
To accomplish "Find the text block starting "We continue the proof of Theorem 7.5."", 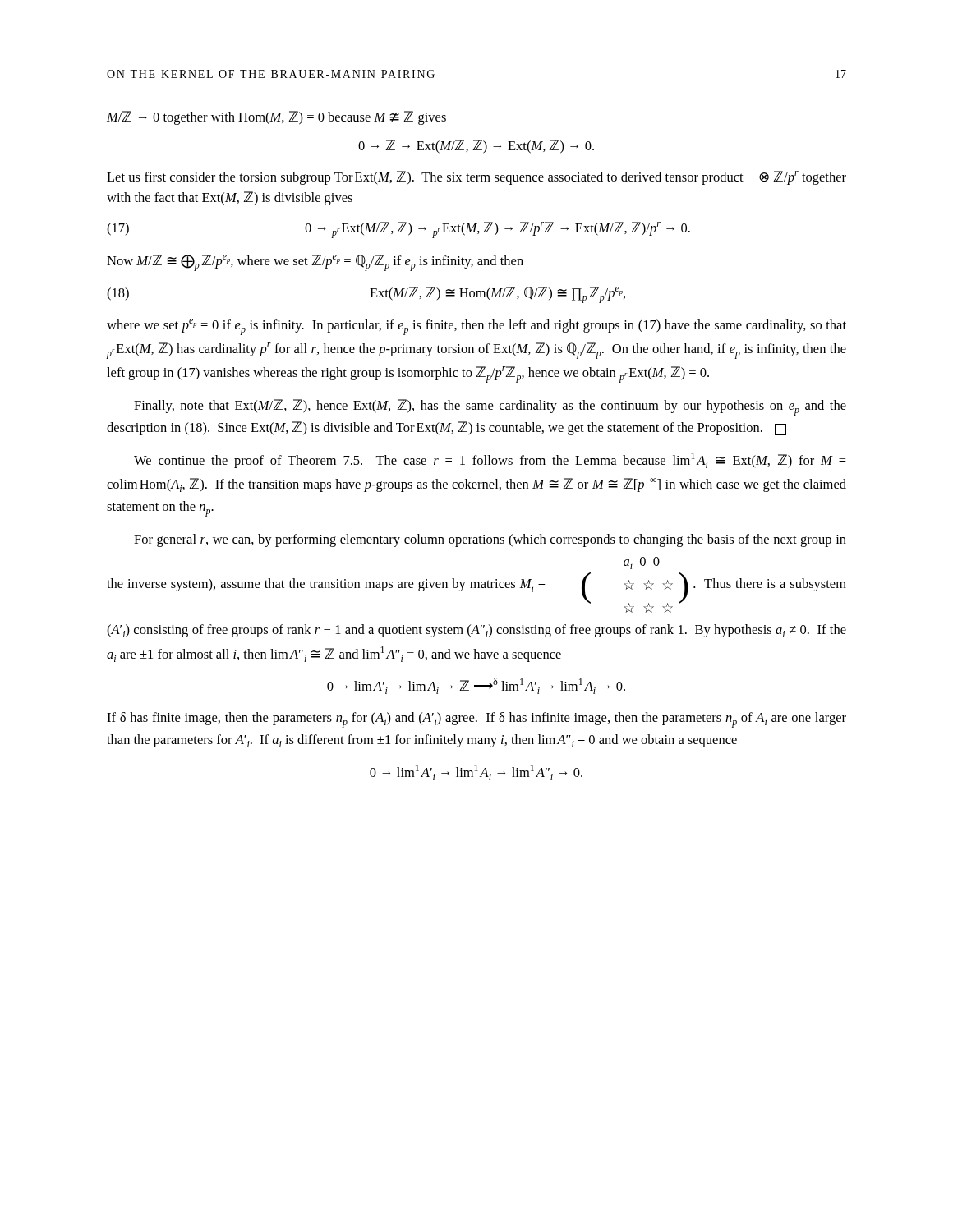I will coord(476,484).
